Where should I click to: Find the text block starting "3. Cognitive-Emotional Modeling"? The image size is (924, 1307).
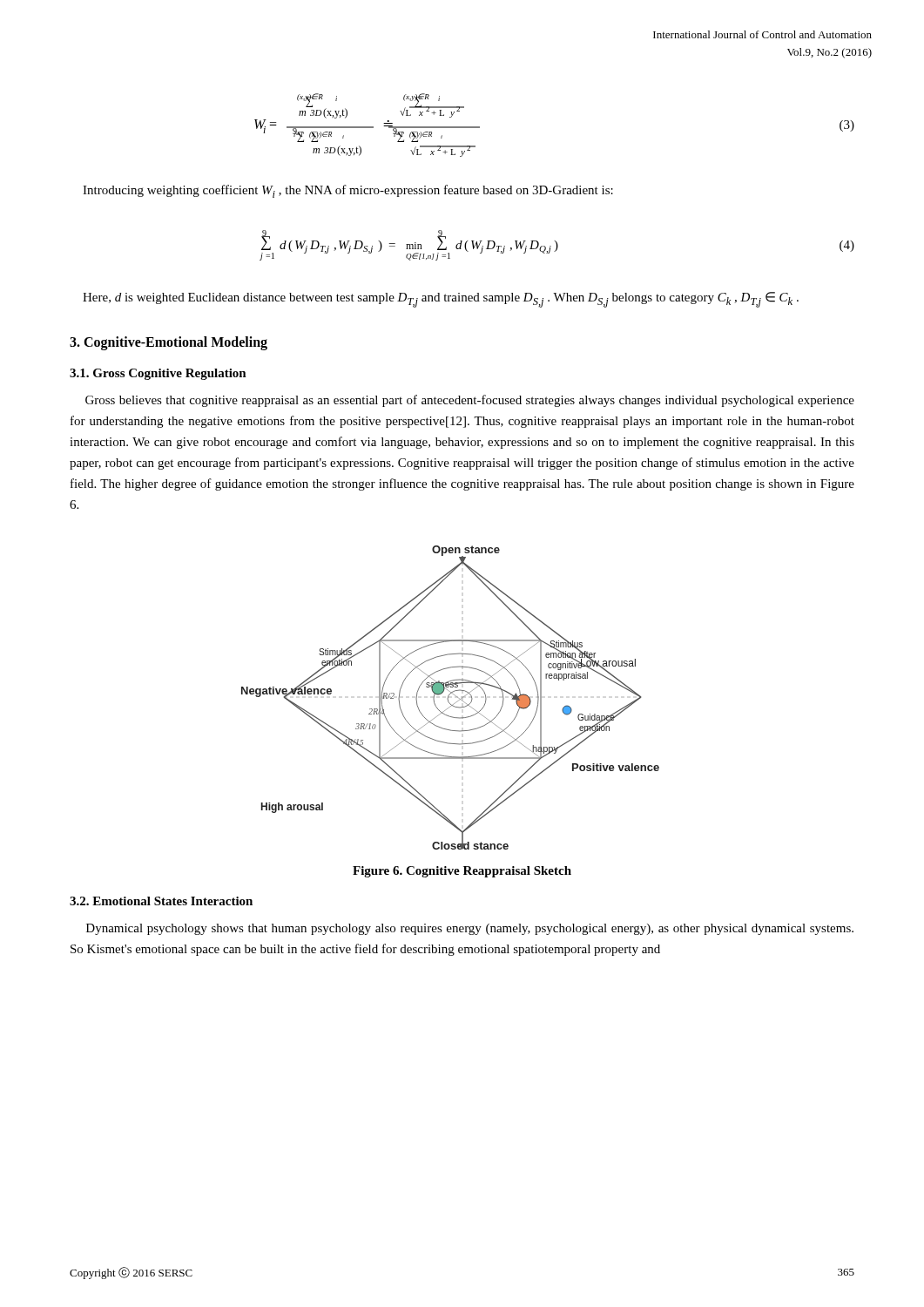pyautogui.click(x=169, y=342)
